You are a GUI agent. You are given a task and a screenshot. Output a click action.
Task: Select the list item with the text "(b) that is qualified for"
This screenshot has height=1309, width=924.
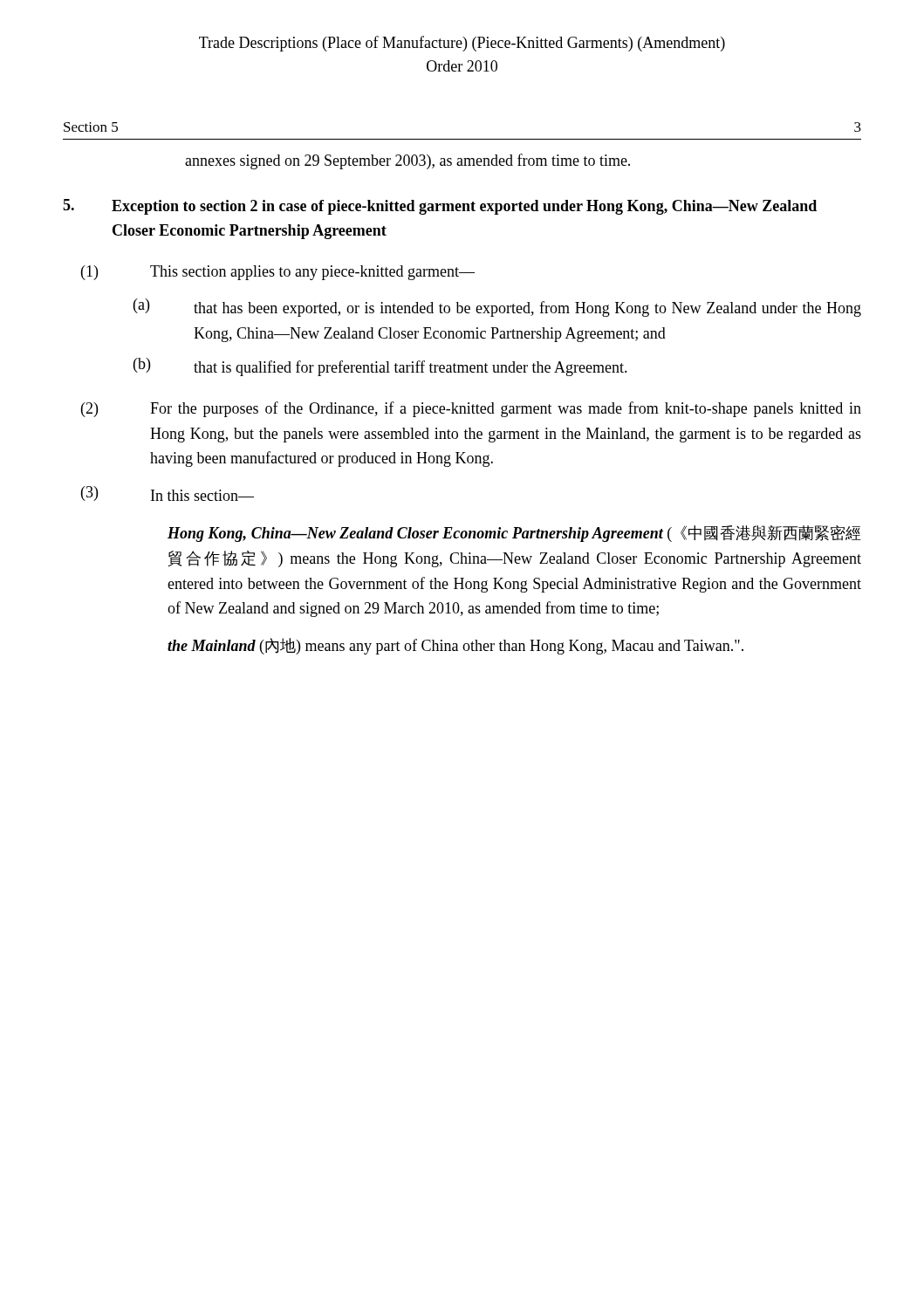pos(488,368)
